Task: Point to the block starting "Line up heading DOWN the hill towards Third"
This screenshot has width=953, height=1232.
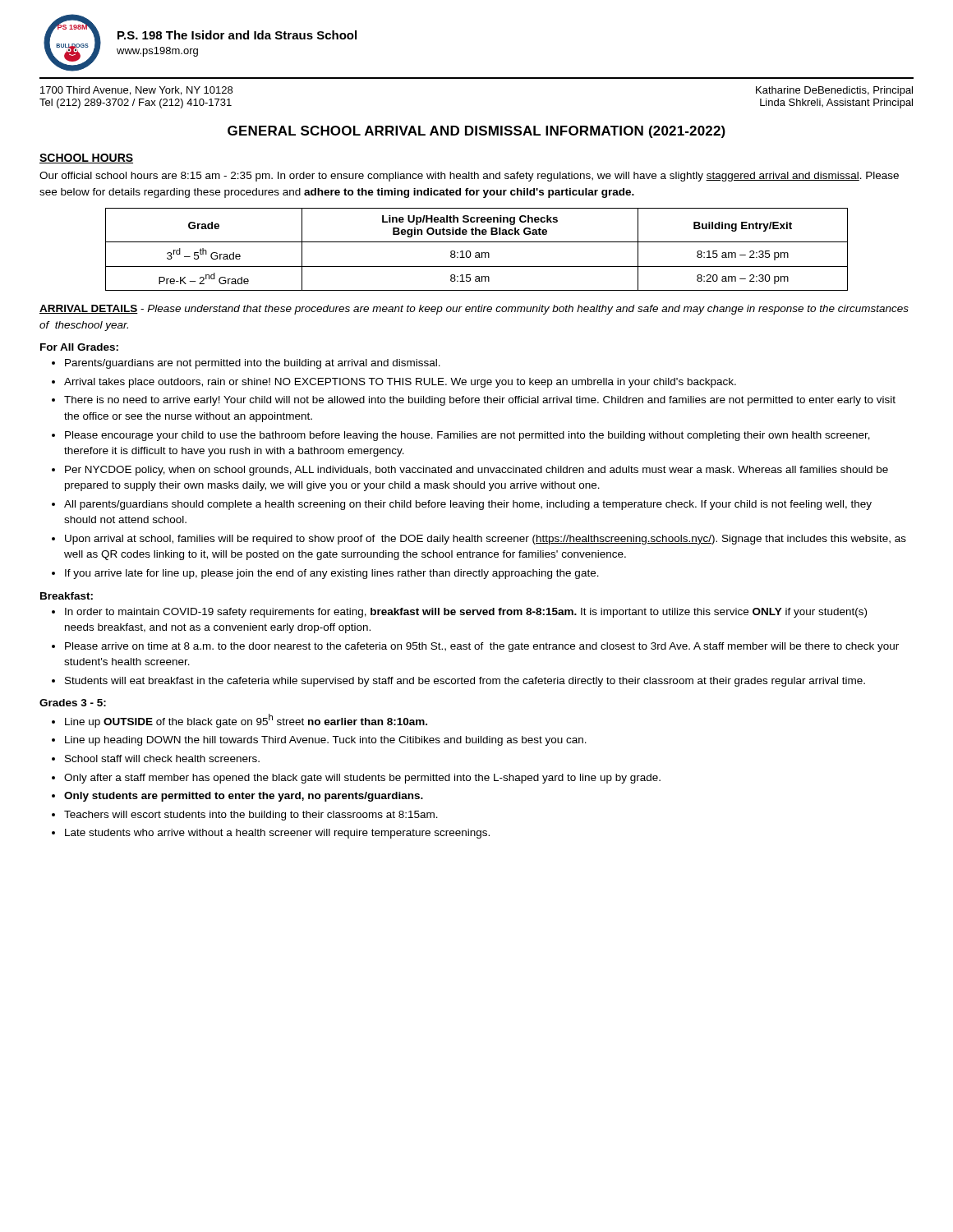Action: pos(326,740)
